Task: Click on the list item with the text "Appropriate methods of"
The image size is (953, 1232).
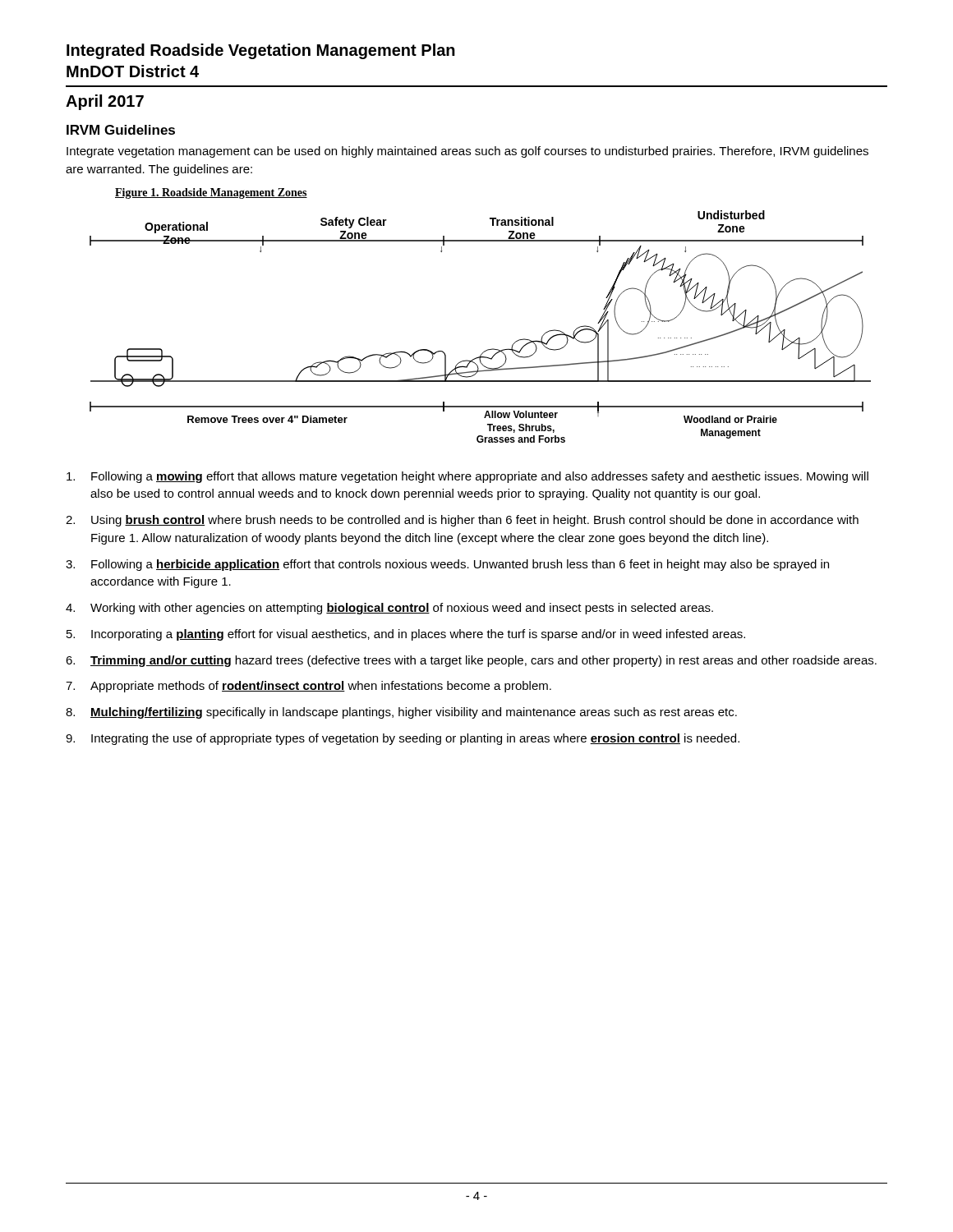Action: [x=489, y=686]
